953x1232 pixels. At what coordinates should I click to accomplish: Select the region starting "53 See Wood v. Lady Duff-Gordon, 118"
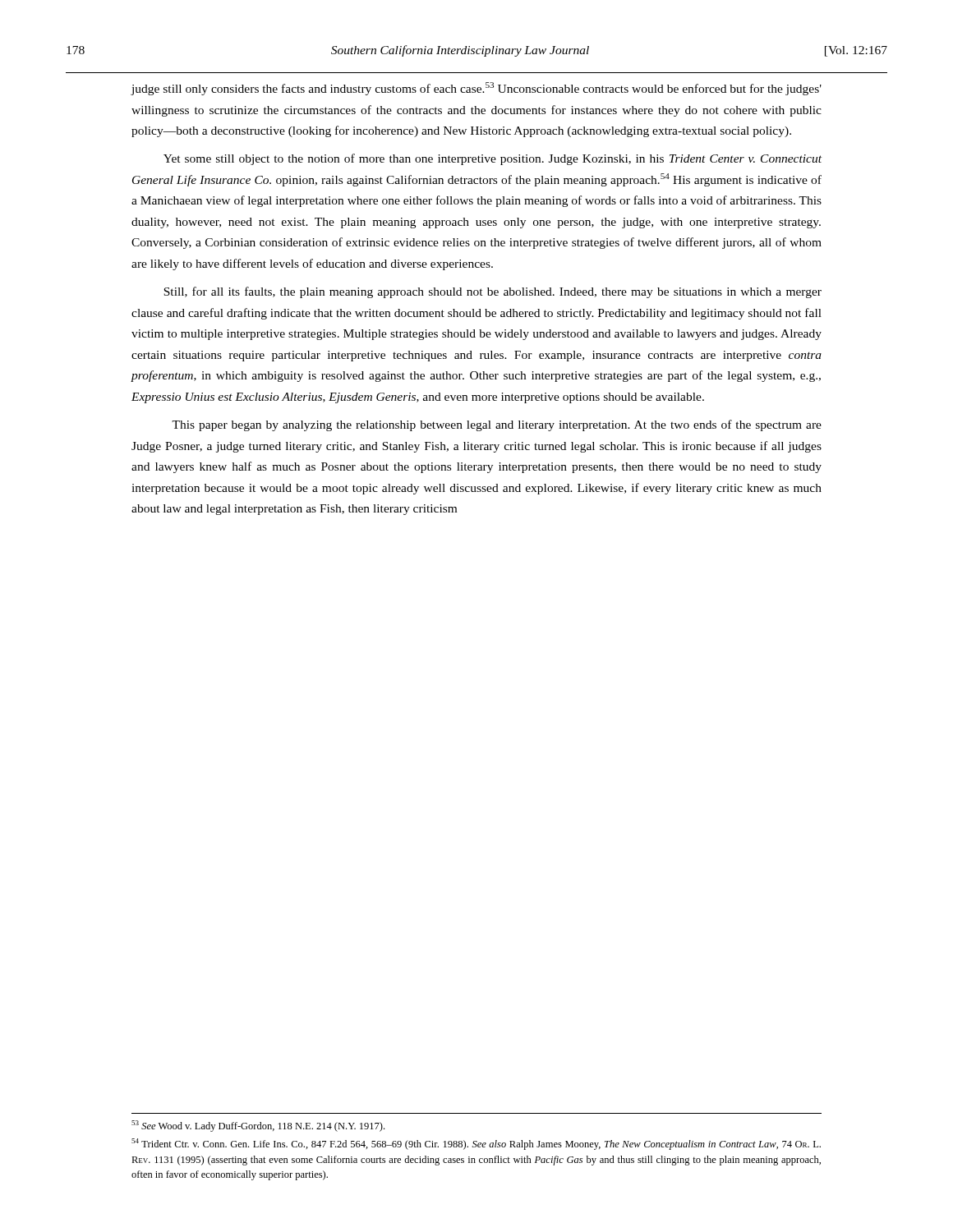point(476,1151)
